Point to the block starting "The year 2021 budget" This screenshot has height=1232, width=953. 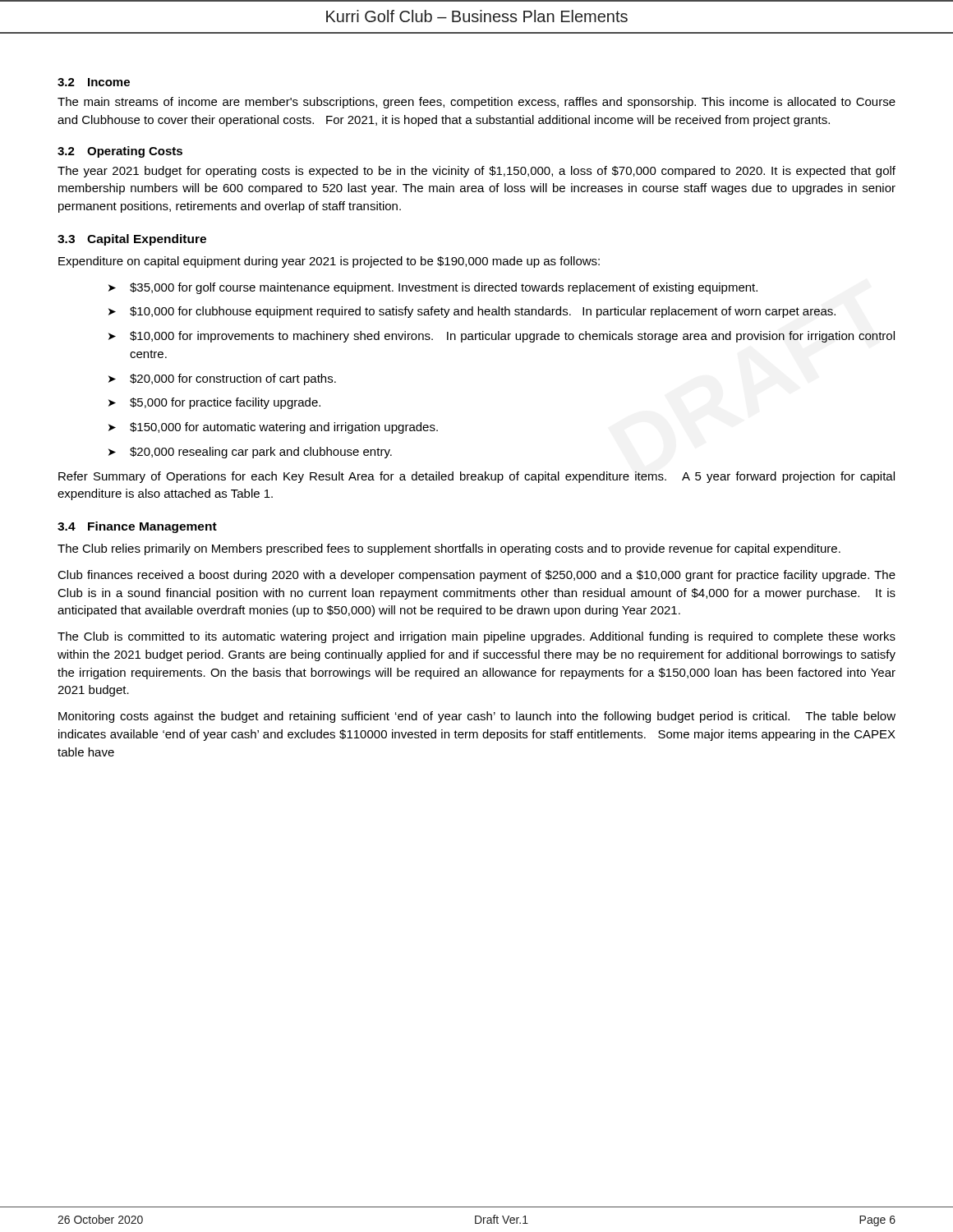[476, 188]
